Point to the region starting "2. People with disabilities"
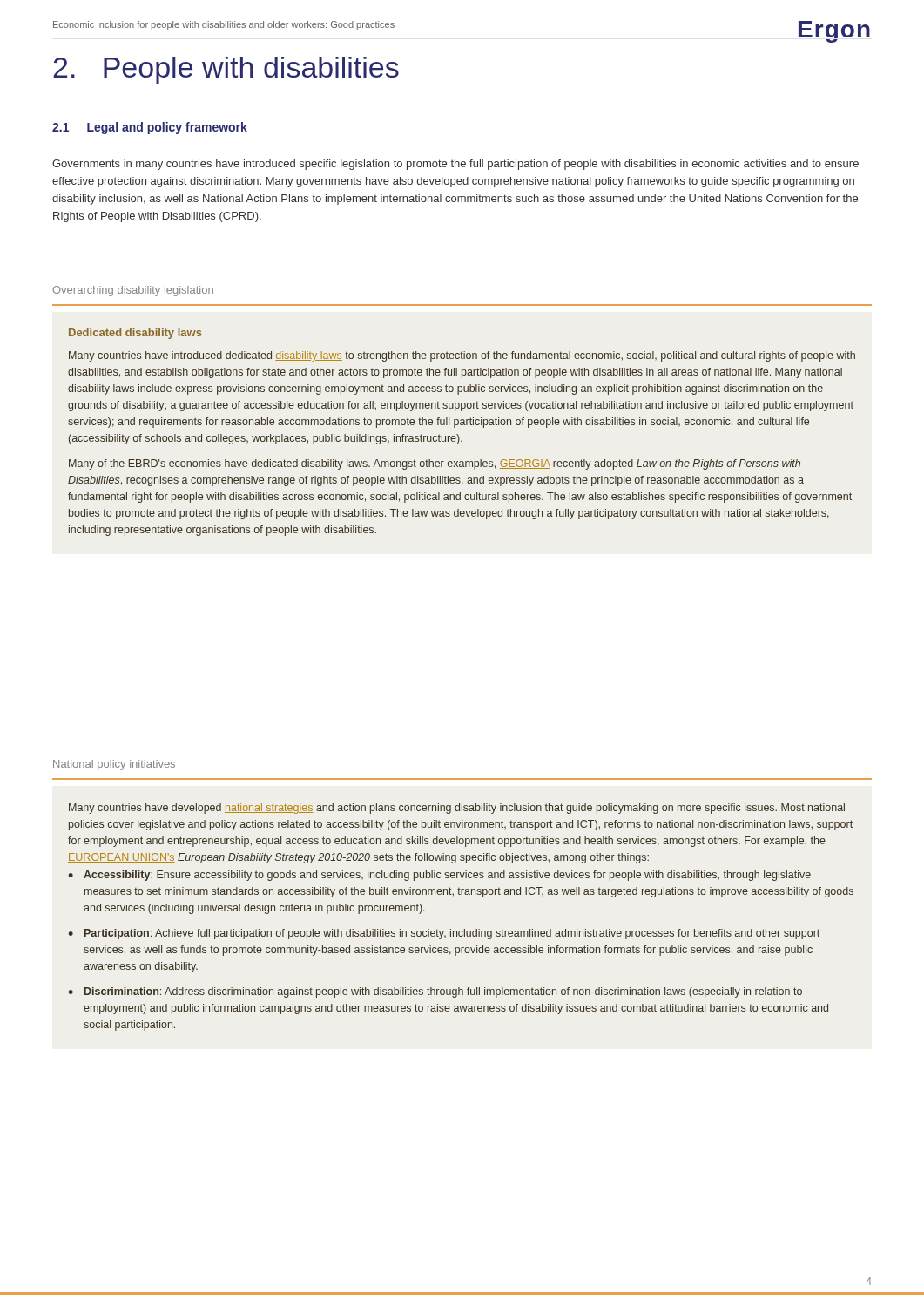The height and width of the screenshot is (1307, 924). (x=226, y=67)
